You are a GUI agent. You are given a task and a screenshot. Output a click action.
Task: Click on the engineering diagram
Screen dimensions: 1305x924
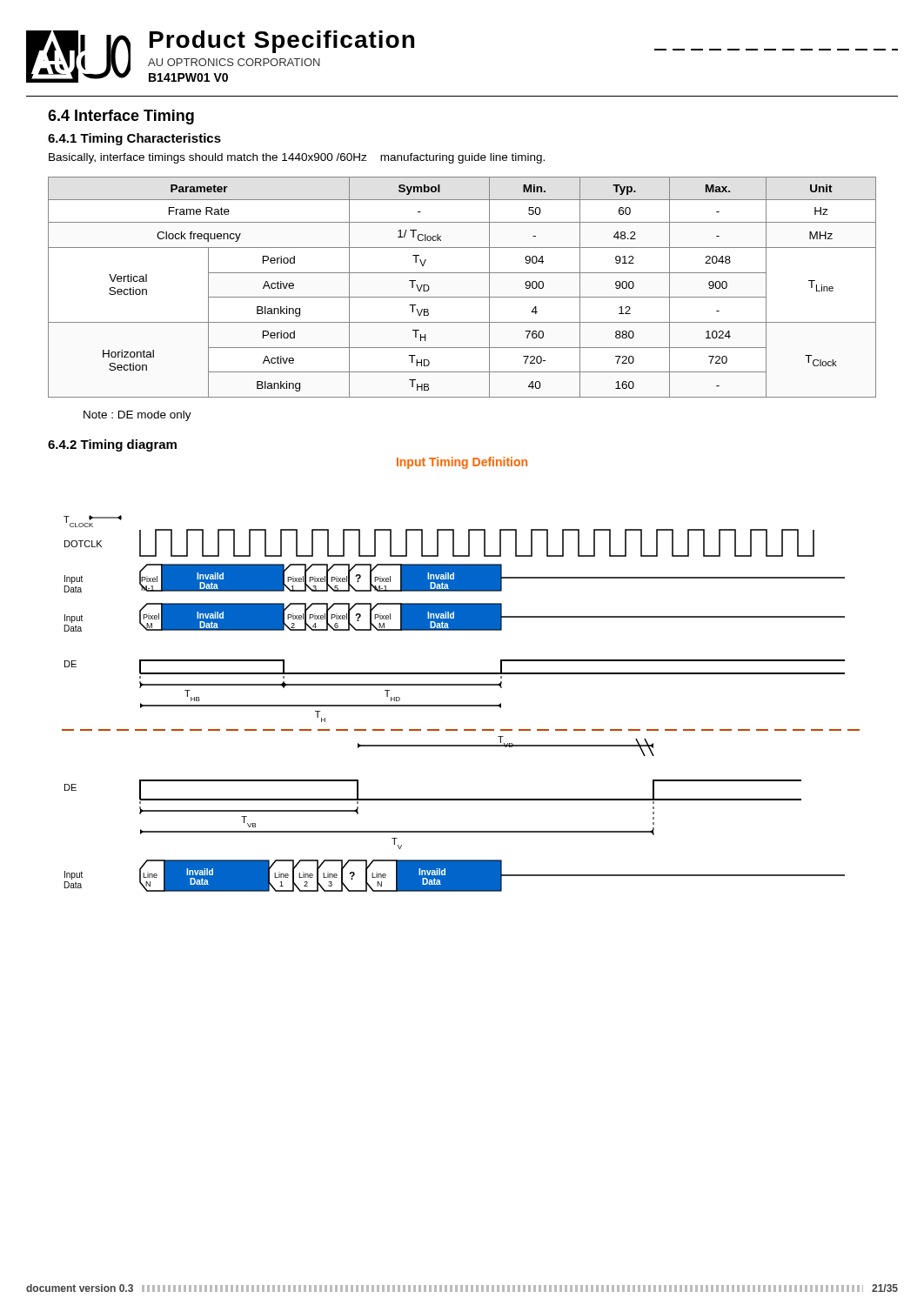pyautogui.click(x=462, y=757)
